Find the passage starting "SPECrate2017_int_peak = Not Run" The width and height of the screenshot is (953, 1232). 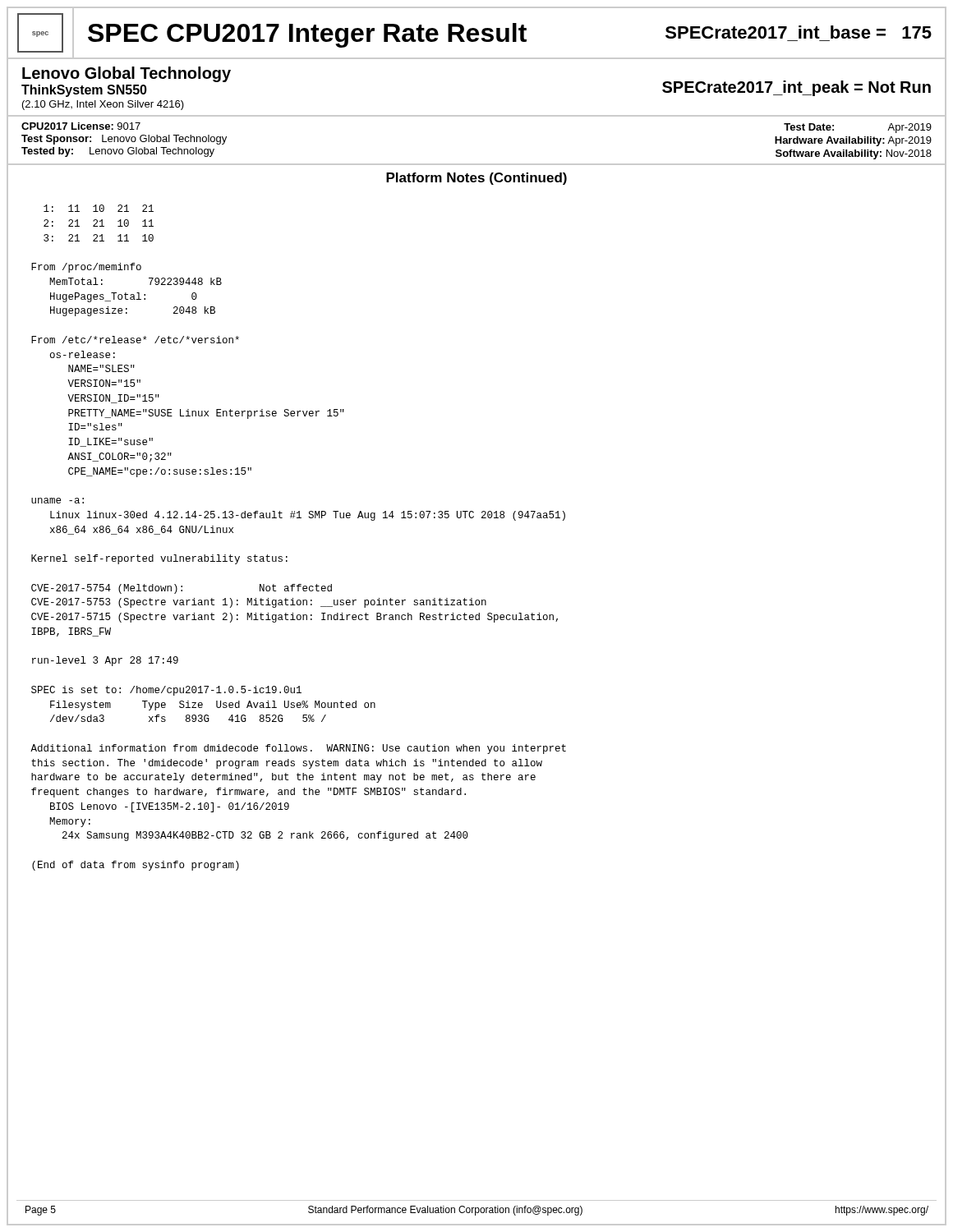(797, 87)
